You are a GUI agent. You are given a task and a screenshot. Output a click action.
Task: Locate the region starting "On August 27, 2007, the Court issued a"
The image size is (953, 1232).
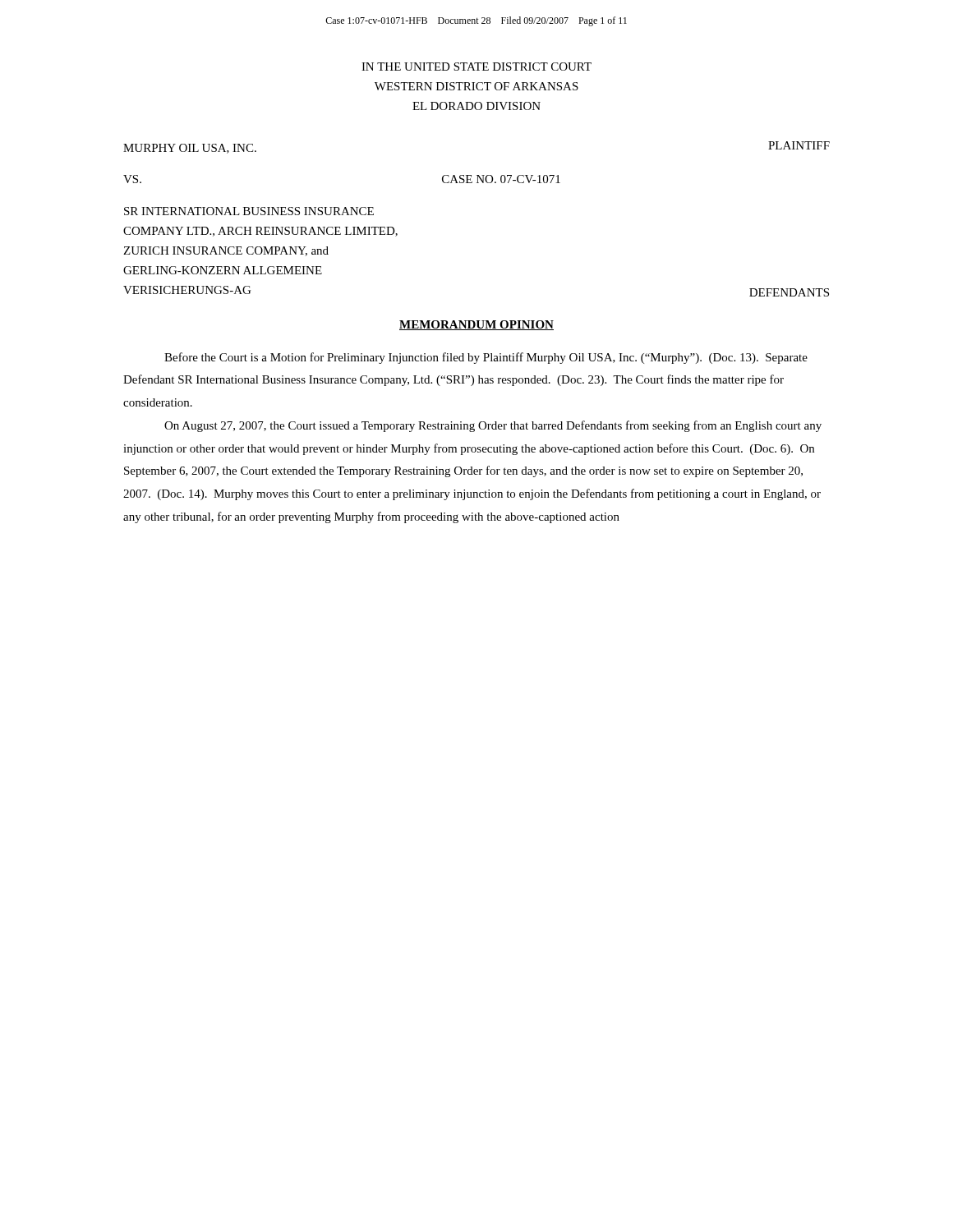472,471
